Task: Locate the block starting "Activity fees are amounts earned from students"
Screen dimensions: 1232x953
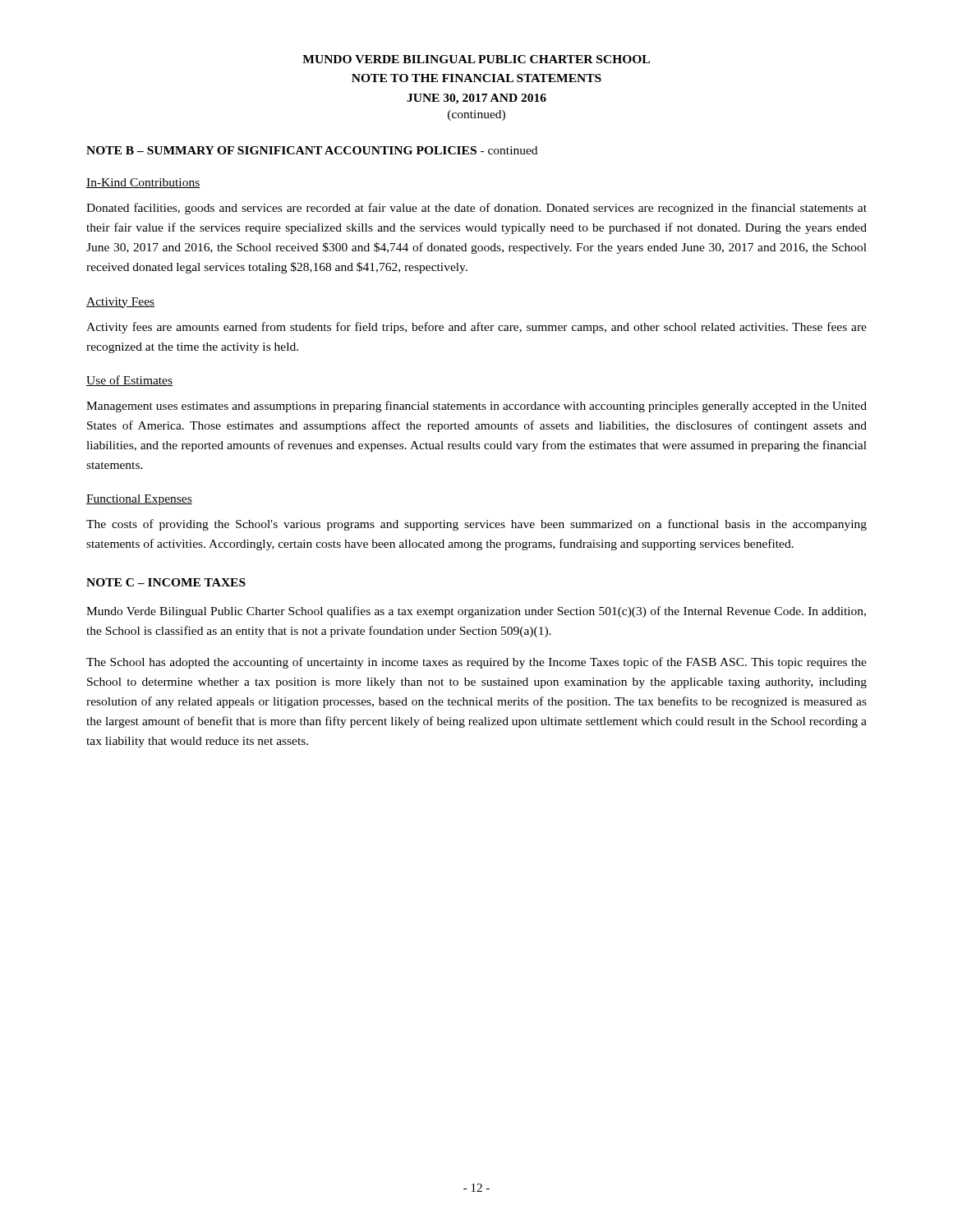Action: (476, 336)
